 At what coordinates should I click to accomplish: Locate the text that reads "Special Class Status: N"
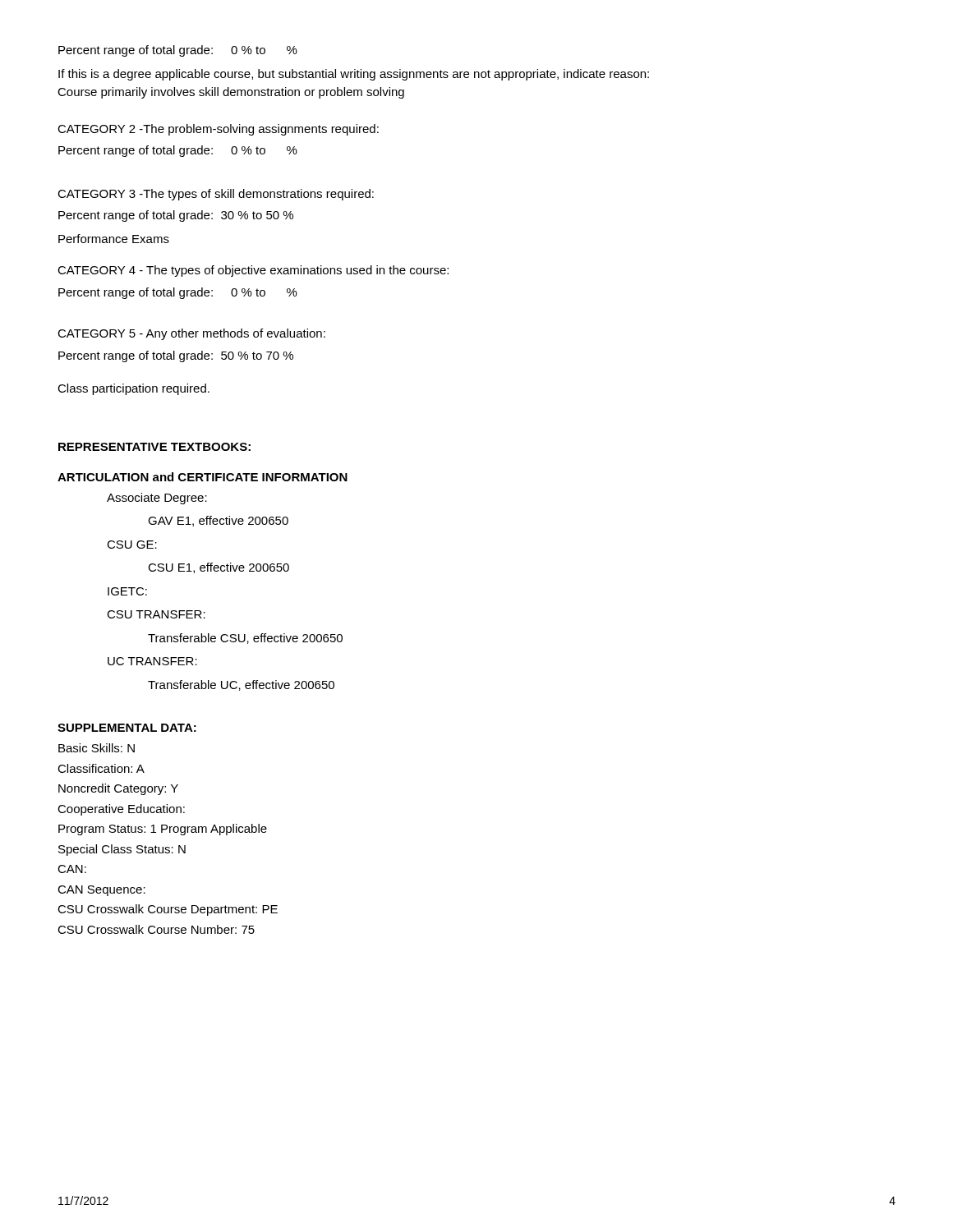[122, 848]
